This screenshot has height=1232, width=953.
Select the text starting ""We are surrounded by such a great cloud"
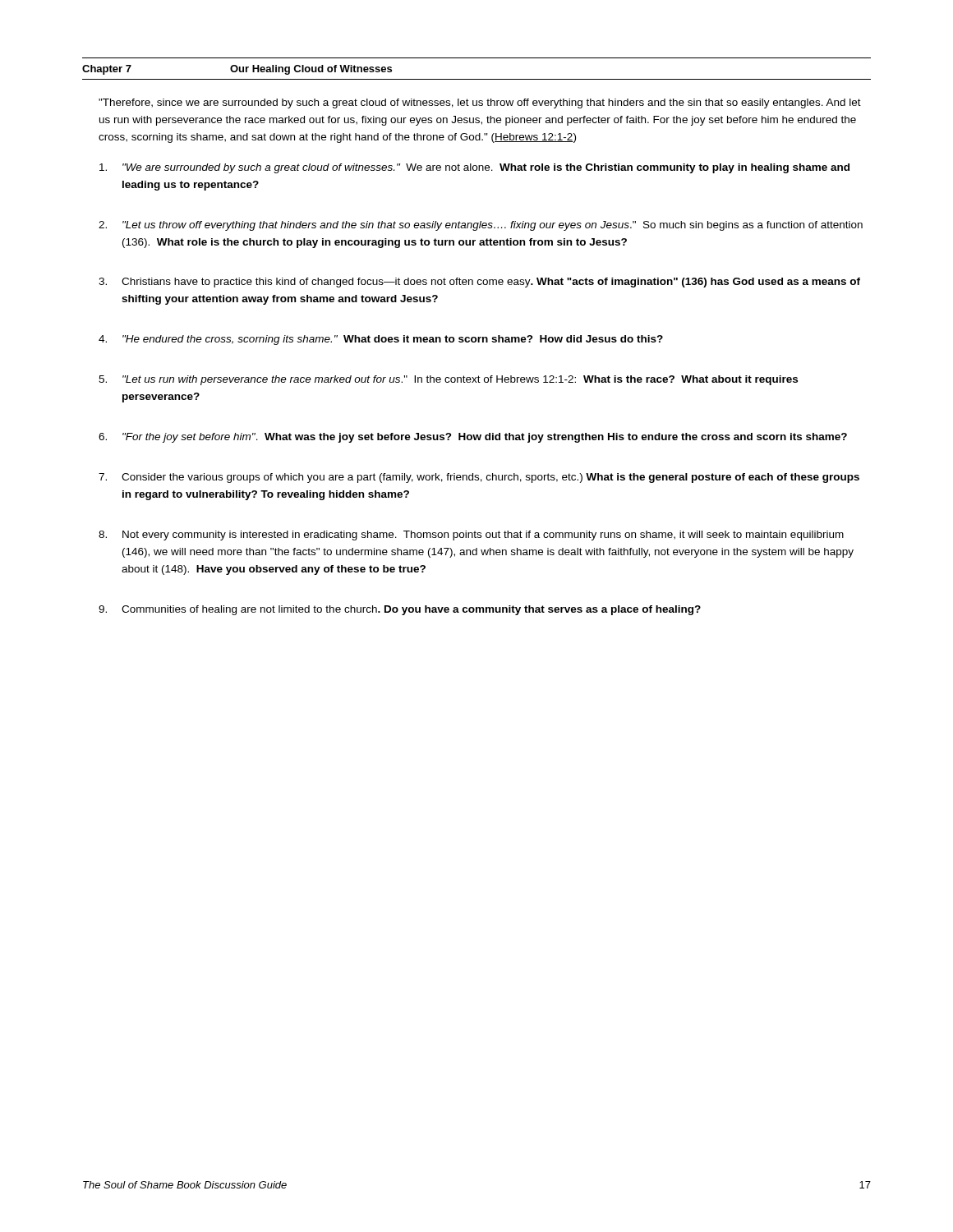click(x=485, y=176)
